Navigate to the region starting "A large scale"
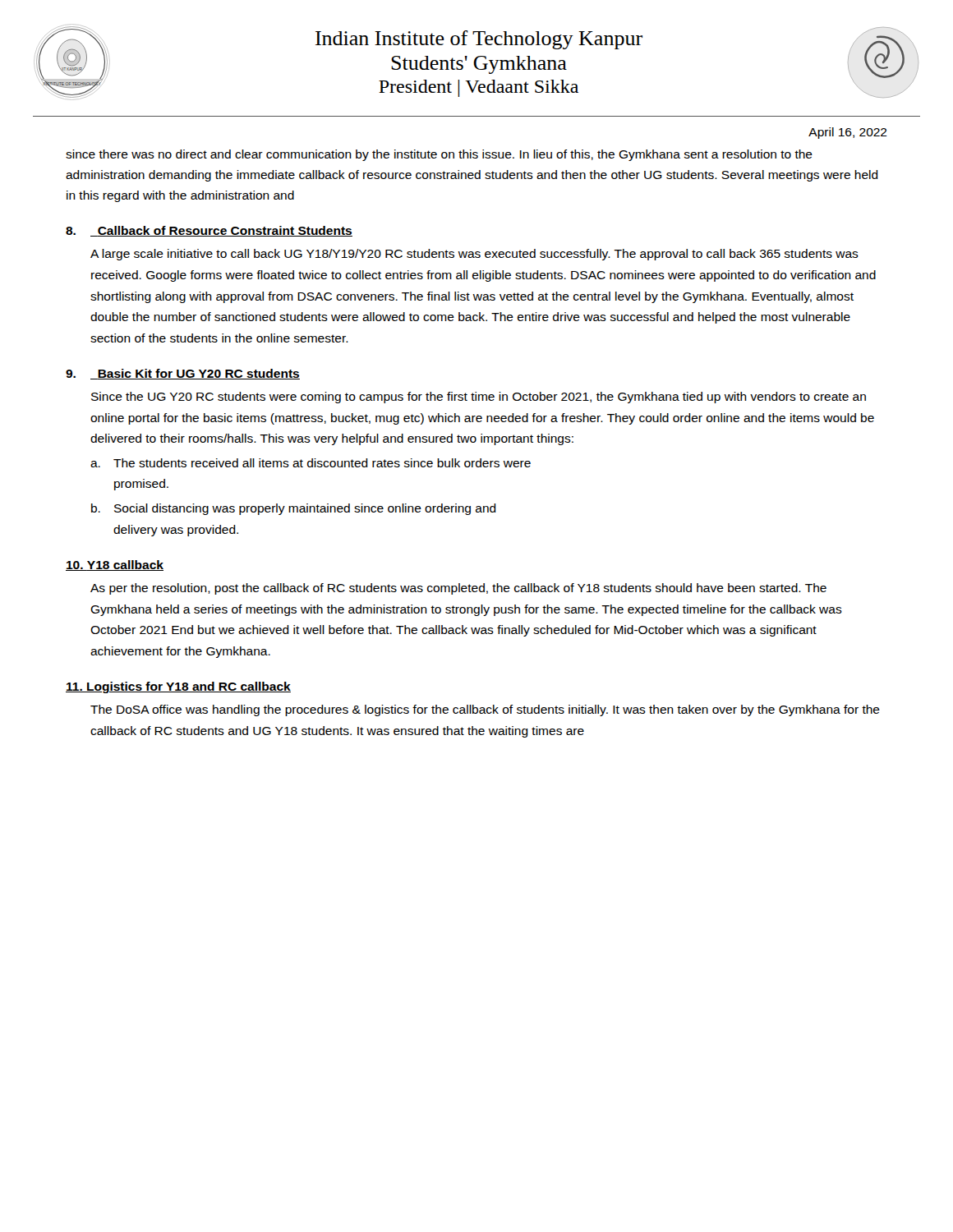The height and width of the screenshot is (1232, 953). [483, 296]
